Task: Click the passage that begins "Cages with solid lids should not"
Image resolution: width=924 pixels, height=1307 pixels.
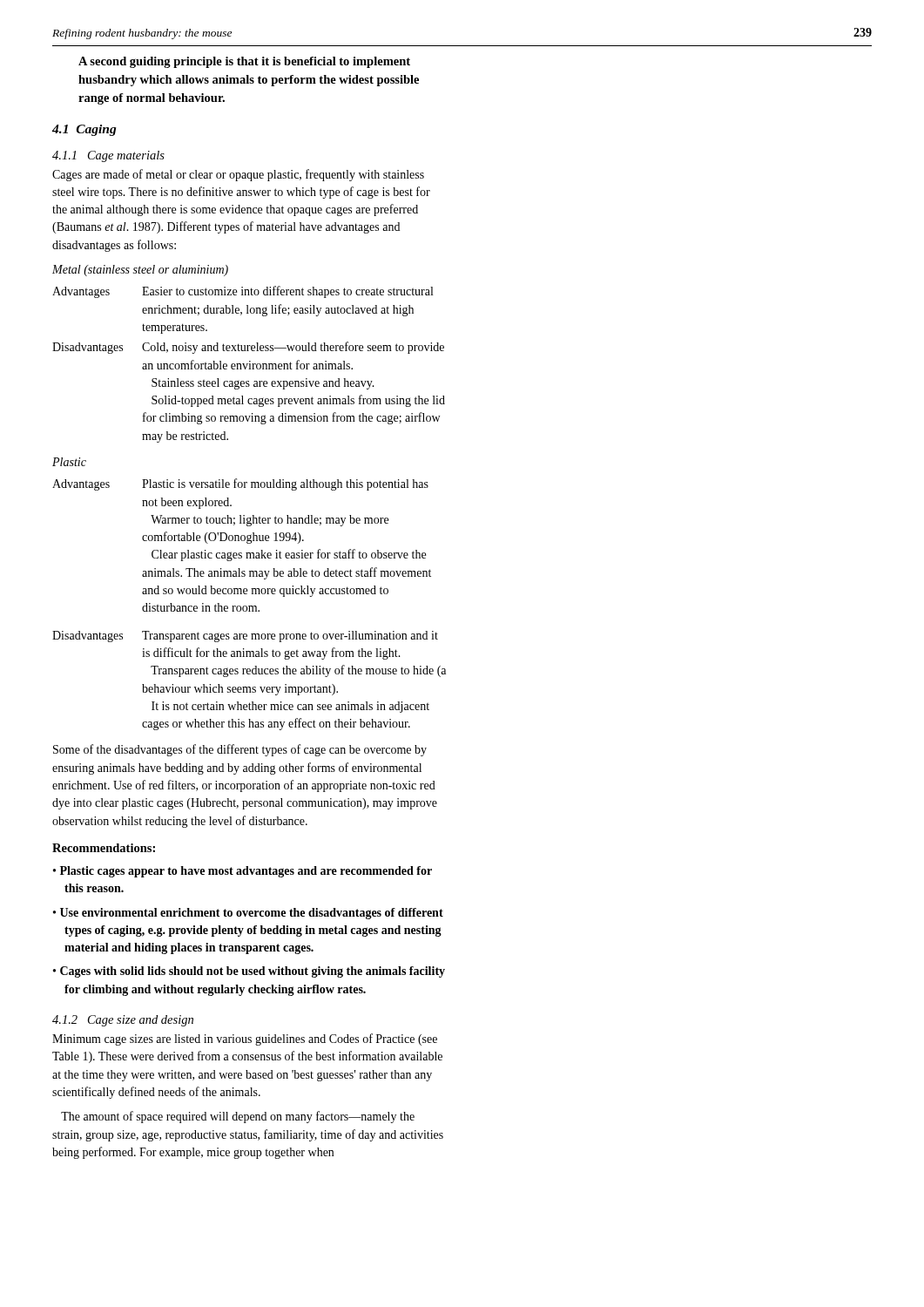Action: [252, 980]
